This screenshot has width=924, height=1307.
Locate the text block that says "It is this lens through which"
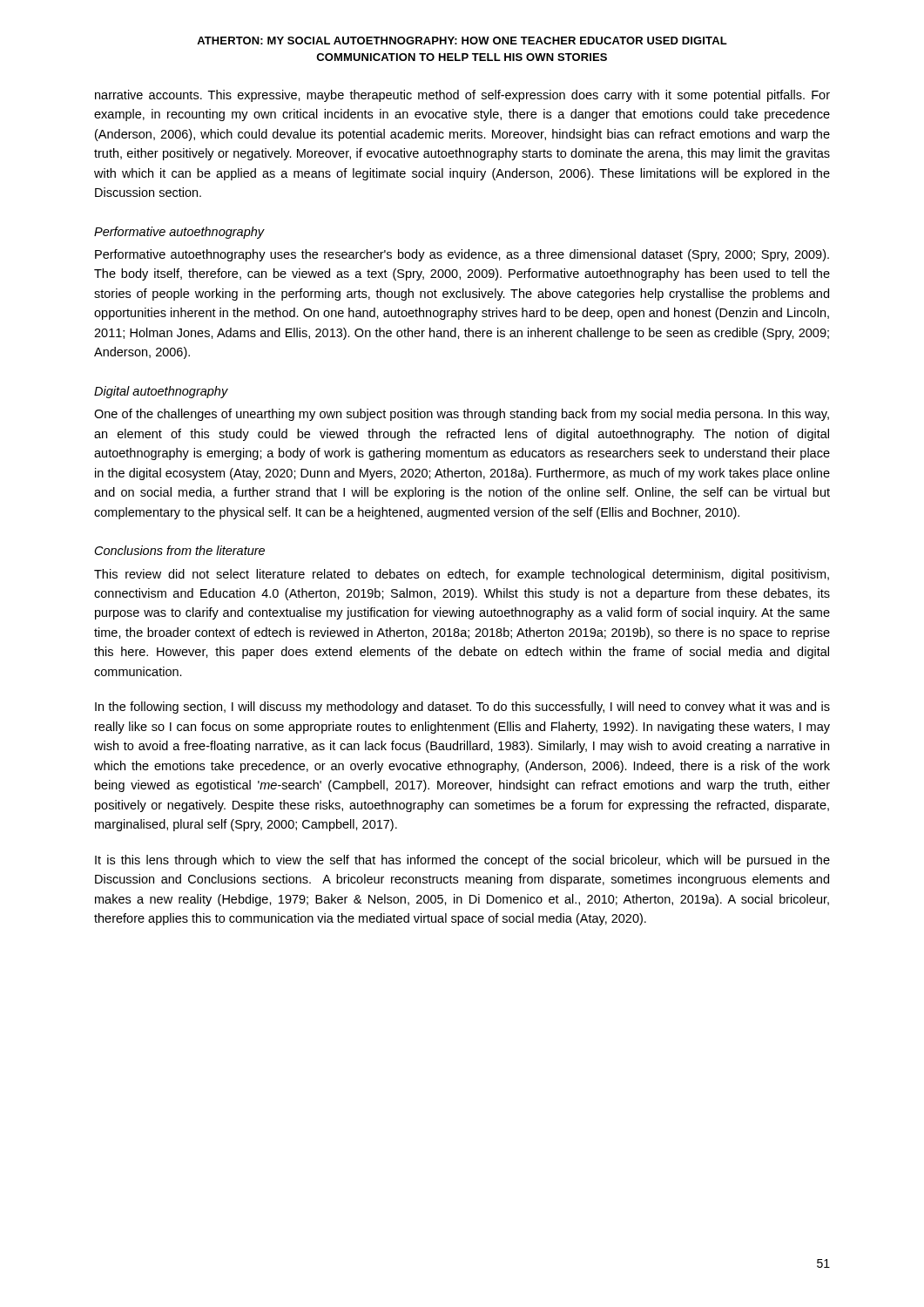tap(462, 889)
